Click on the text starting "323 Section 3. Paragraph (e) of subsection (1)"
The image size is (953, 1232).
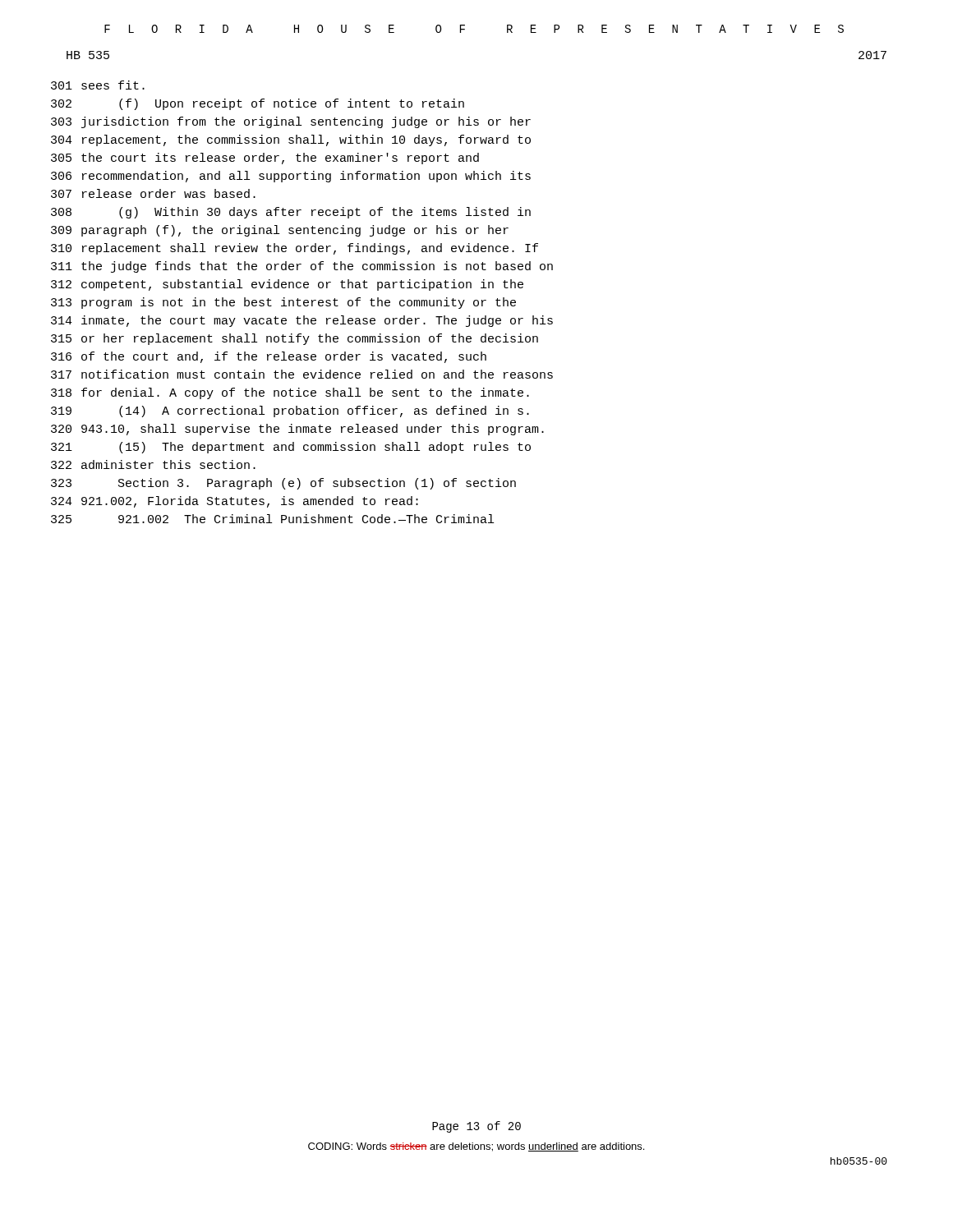click(476, 485)
